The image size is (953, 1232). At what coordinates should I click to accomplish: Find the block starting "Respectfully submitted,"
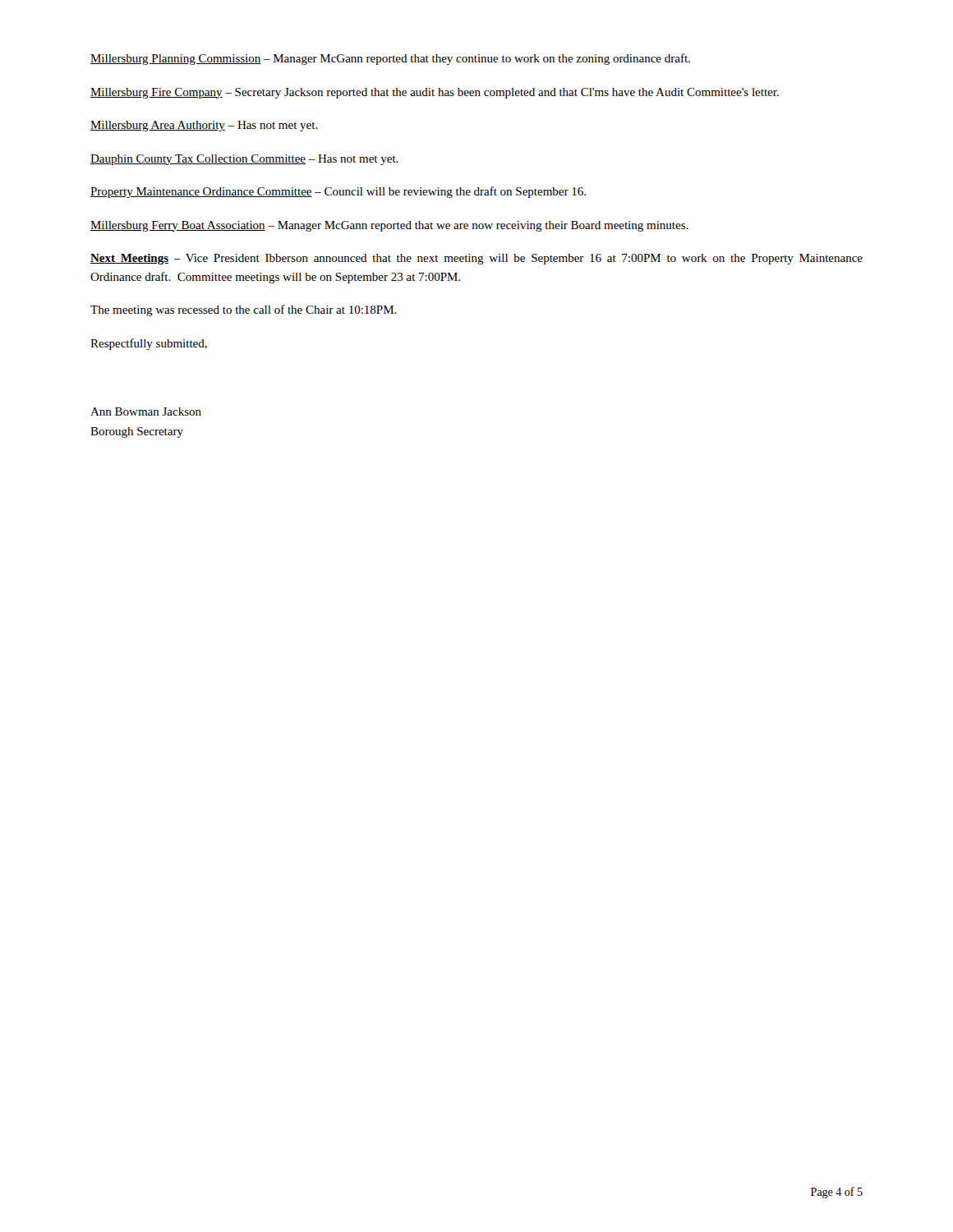coord(149,343)
